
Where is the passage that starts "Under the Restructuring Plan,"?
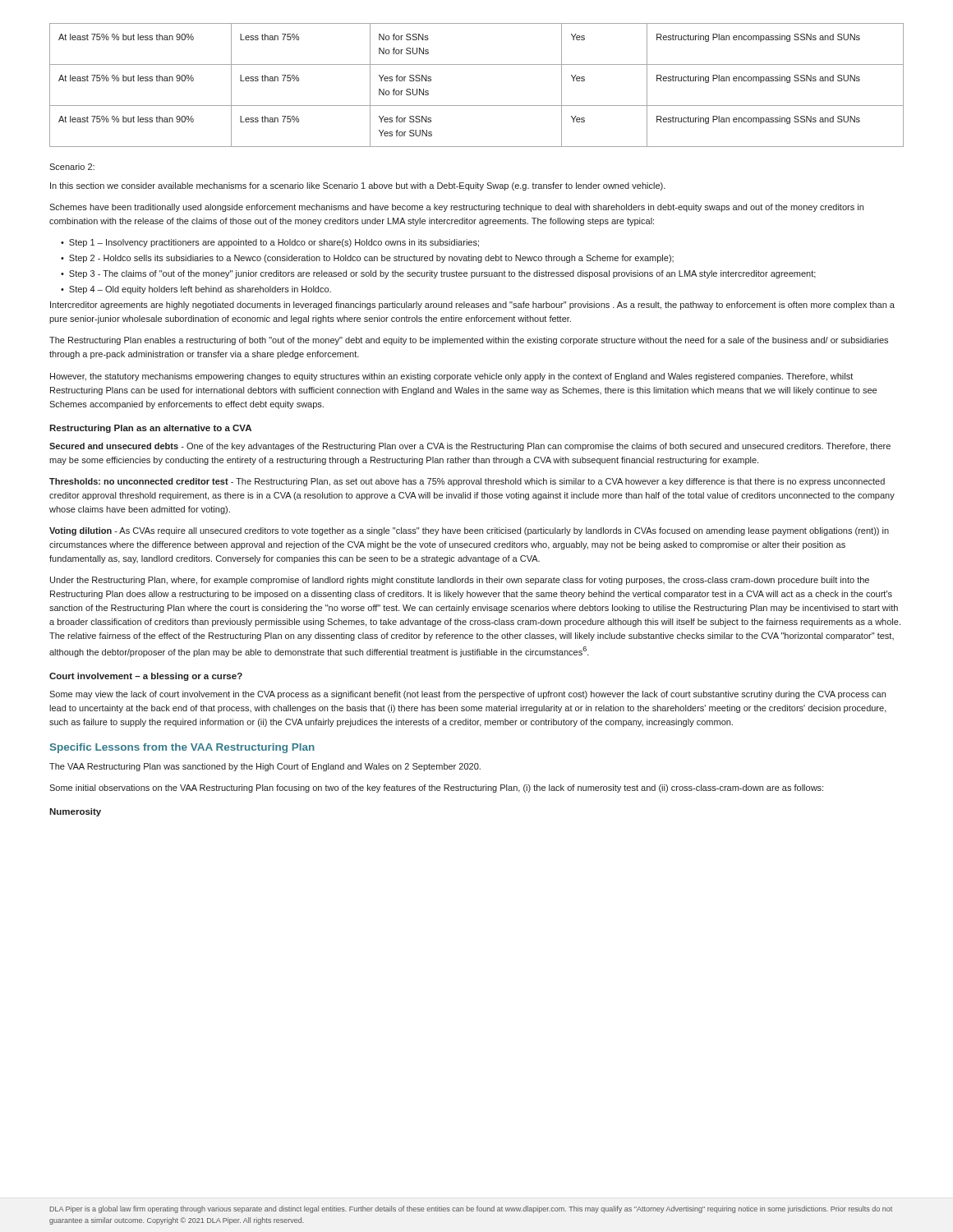(475, 616)
